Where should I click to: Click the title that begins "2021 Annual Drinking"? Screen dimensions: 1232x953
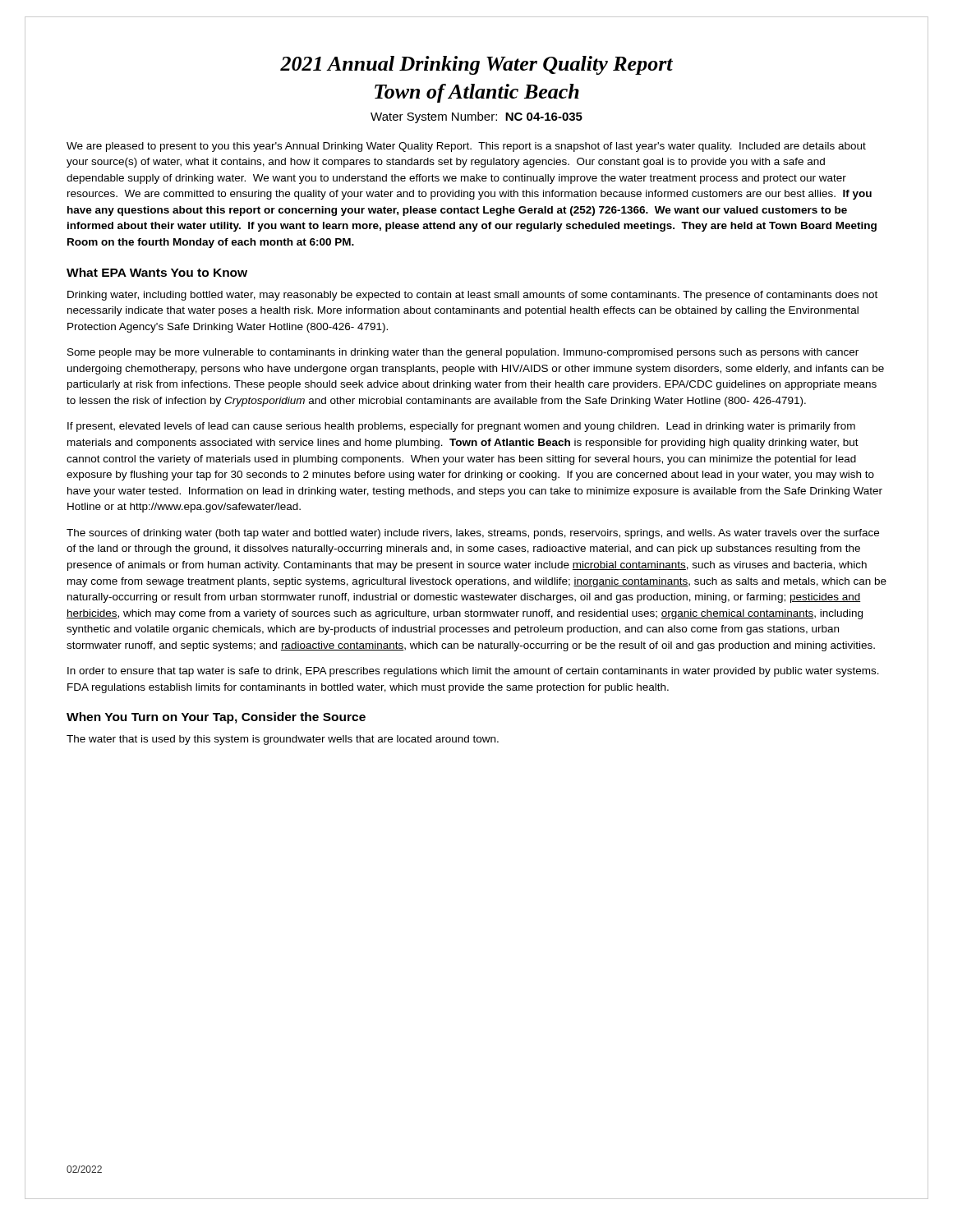(x=476, y=86)
